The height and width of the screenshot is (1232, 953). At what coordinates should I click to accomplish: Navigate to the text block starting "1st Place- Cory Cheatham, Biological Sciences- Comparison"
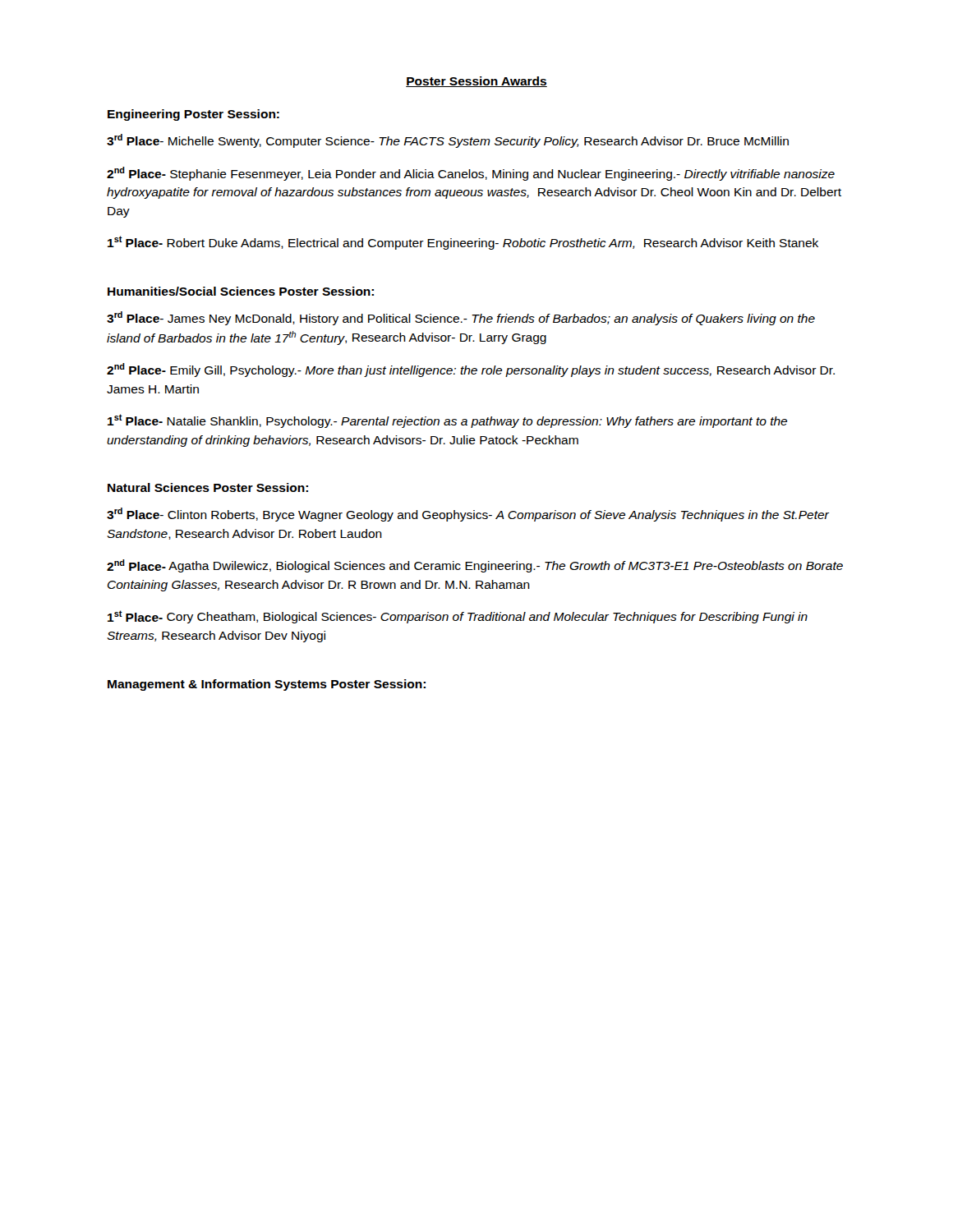[x=457, y=625]
